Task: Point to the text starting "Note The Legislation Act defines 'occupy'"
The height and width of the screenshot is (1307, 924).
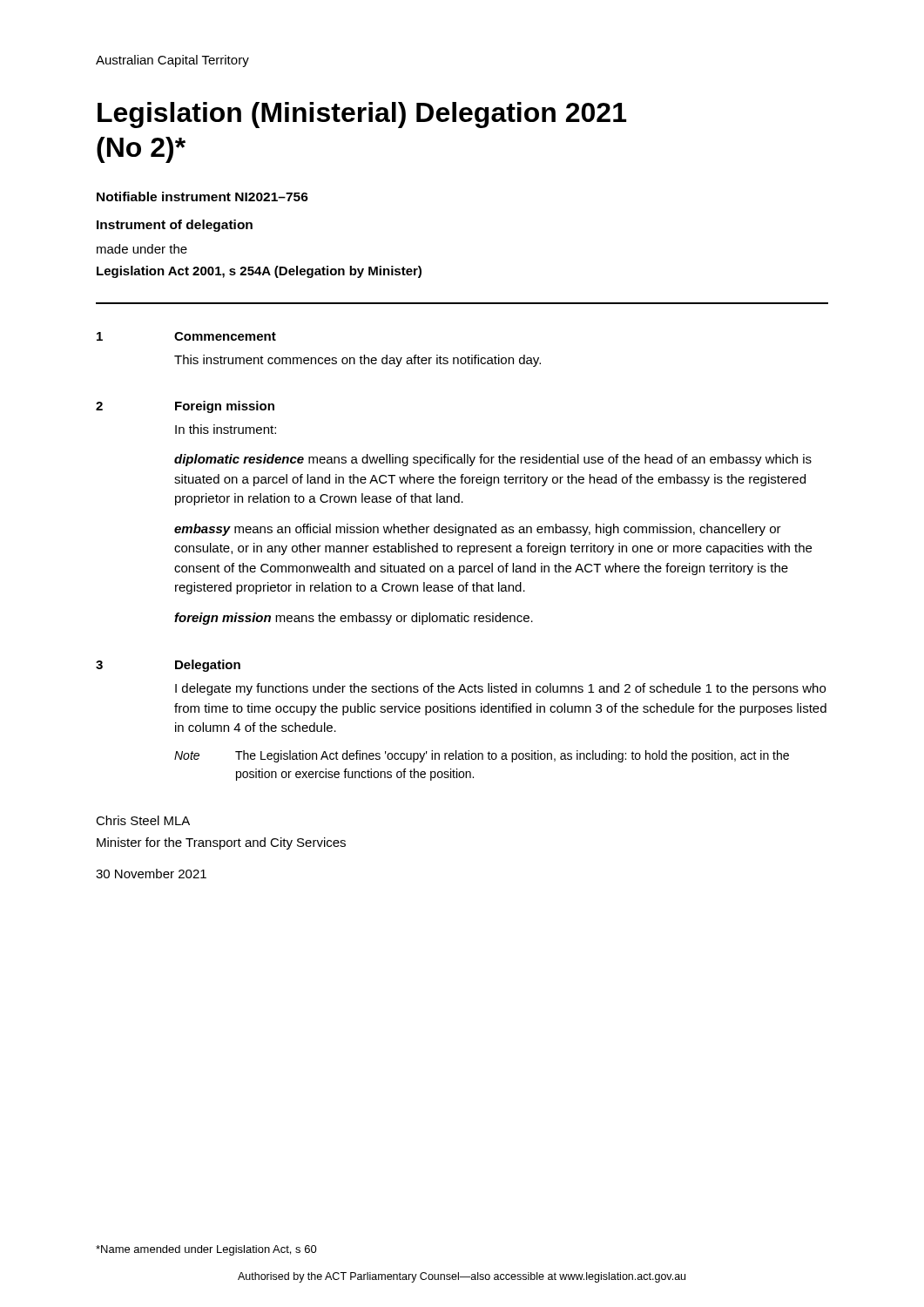Action: [x=501, y=765]
